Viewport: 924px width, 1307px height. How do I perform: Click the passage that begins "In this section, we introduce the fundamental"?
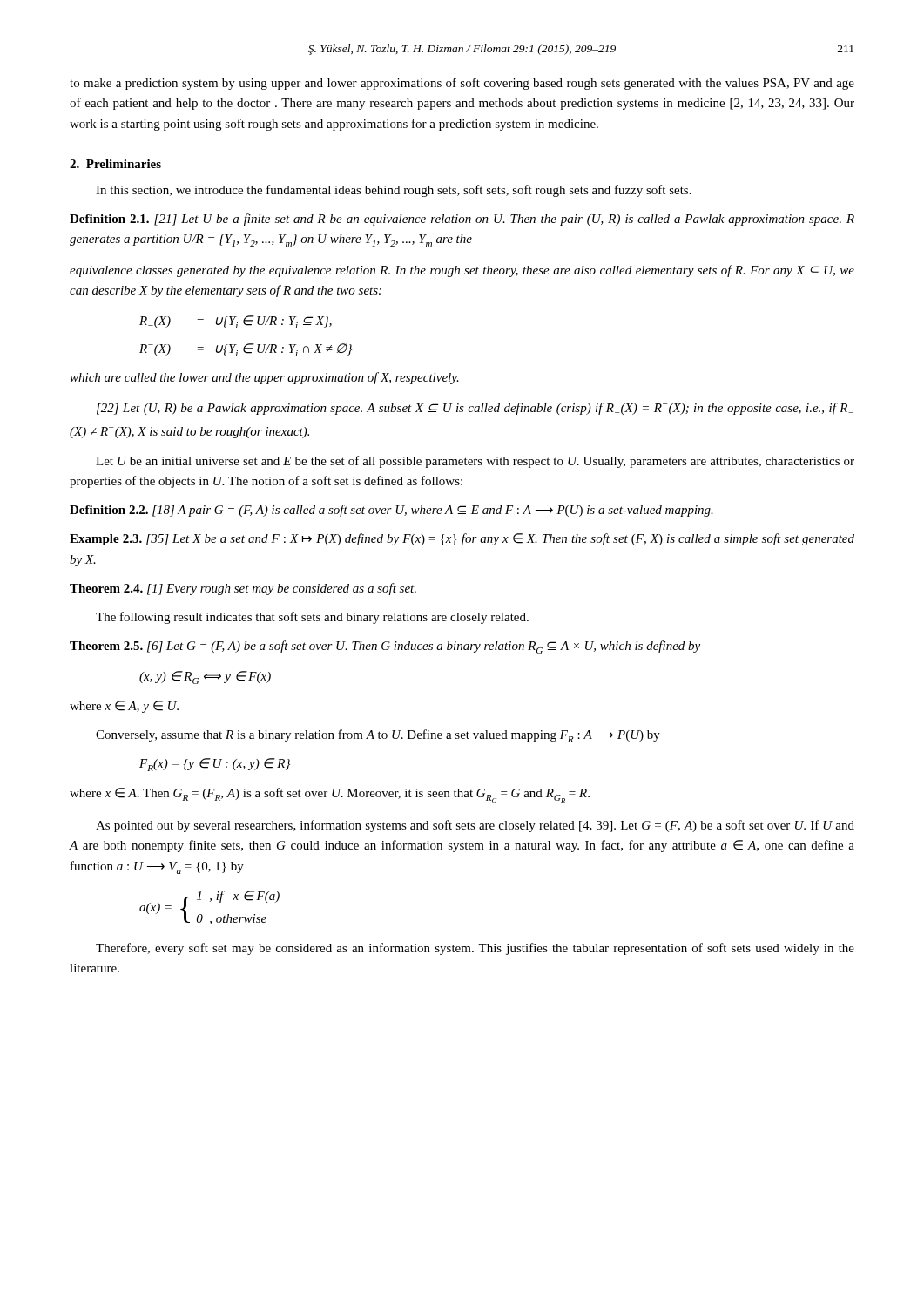tap(394, 190)
